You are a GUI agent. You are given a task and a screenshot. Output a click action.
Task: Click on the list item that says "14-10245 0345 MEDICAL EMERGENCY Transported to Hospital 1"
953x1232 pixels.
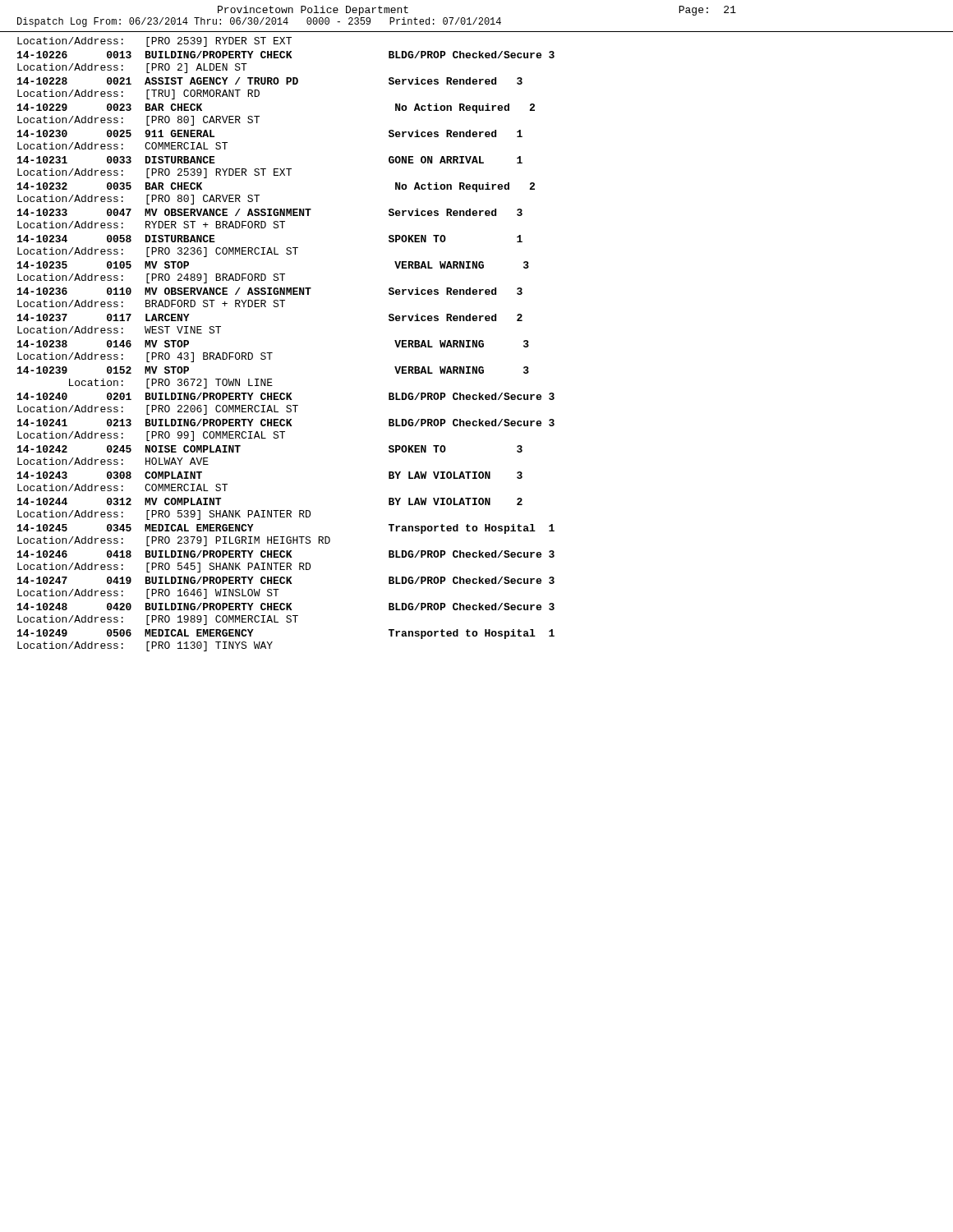pyautogui.click(x=476, y=535)
